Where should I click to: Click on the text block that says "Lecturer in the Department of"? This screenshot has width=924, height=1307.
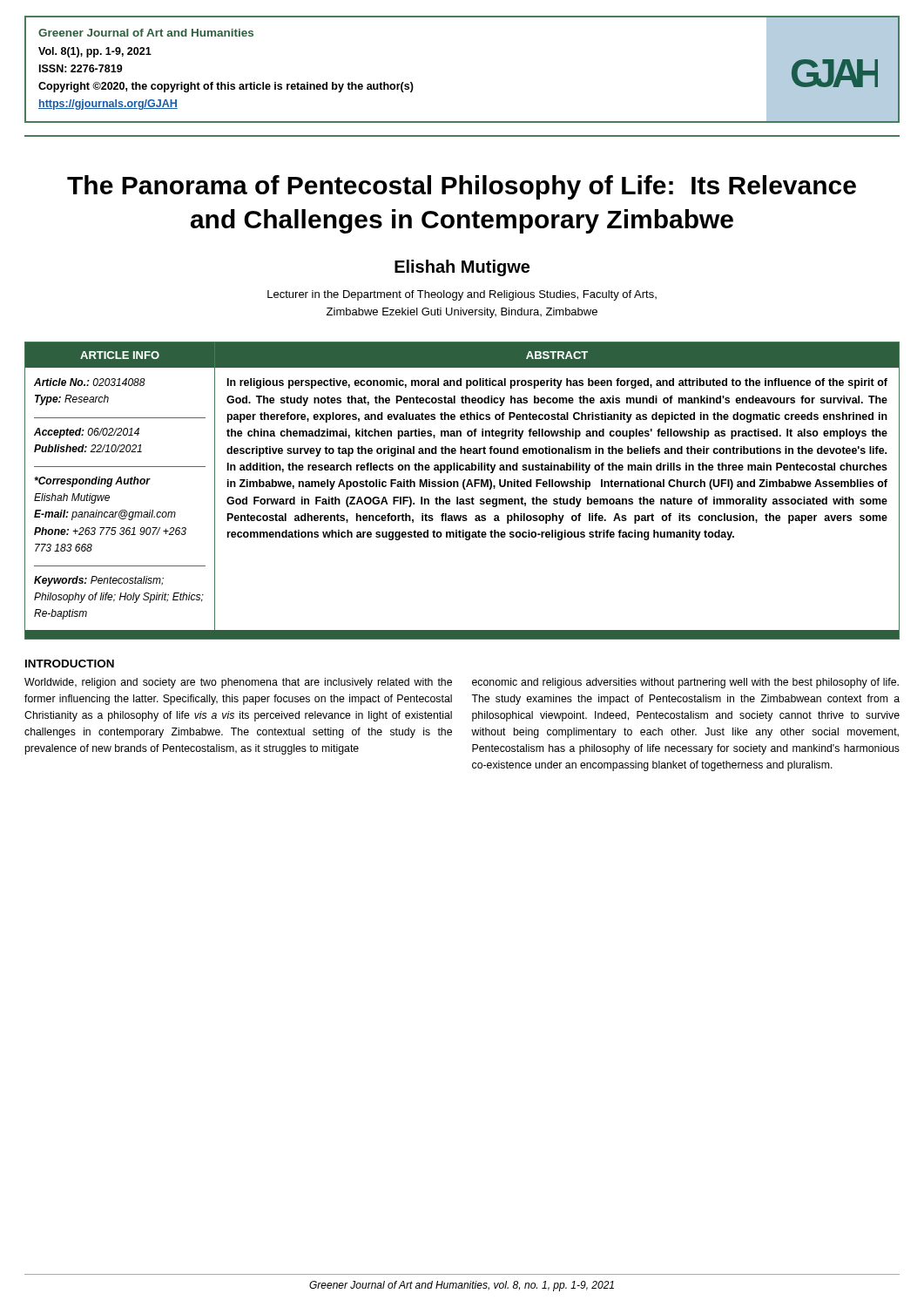pos(462,303)
